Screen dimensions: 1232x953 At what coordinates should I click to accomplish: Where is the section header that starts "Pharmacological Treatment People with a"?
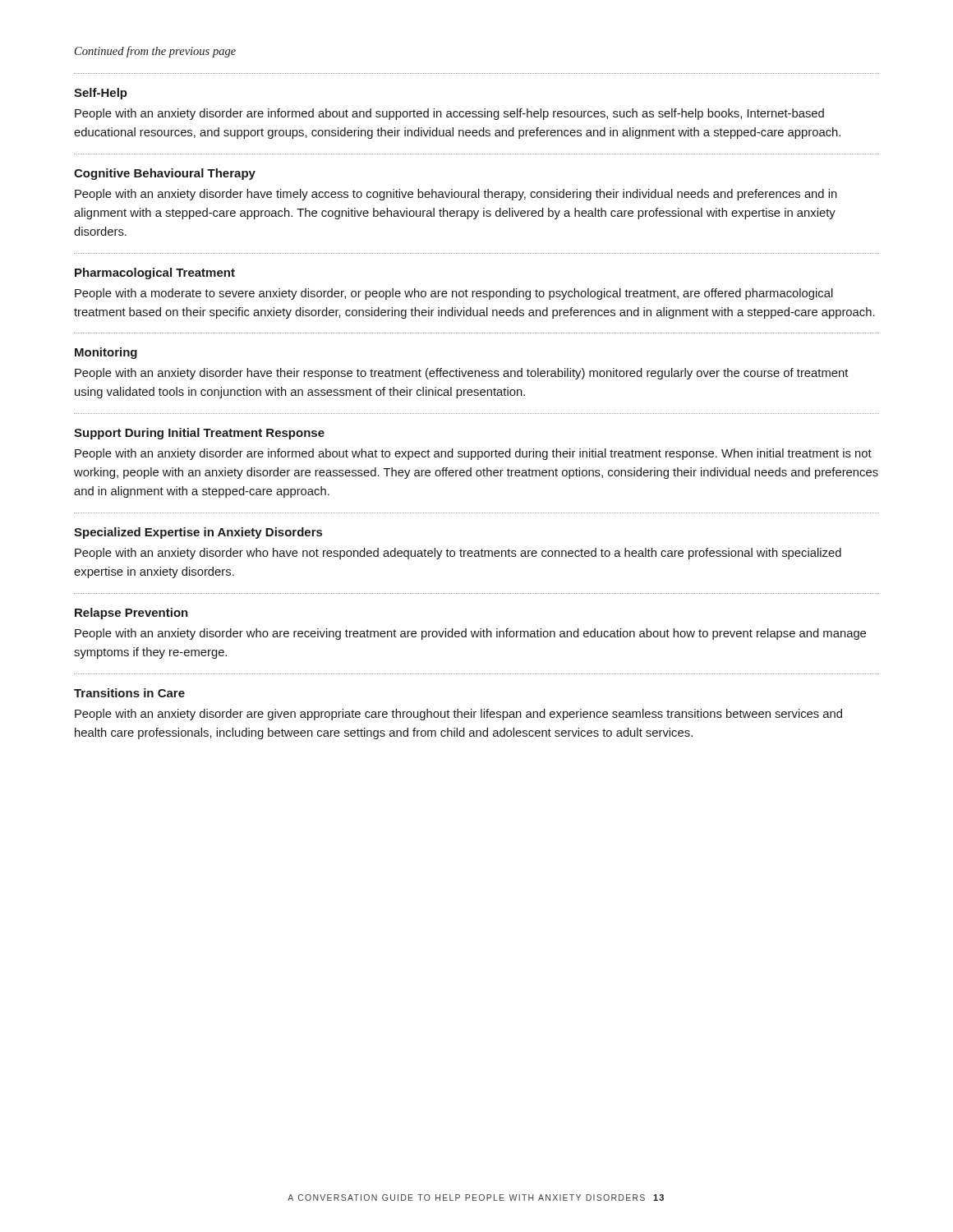(x=476, y=293)
